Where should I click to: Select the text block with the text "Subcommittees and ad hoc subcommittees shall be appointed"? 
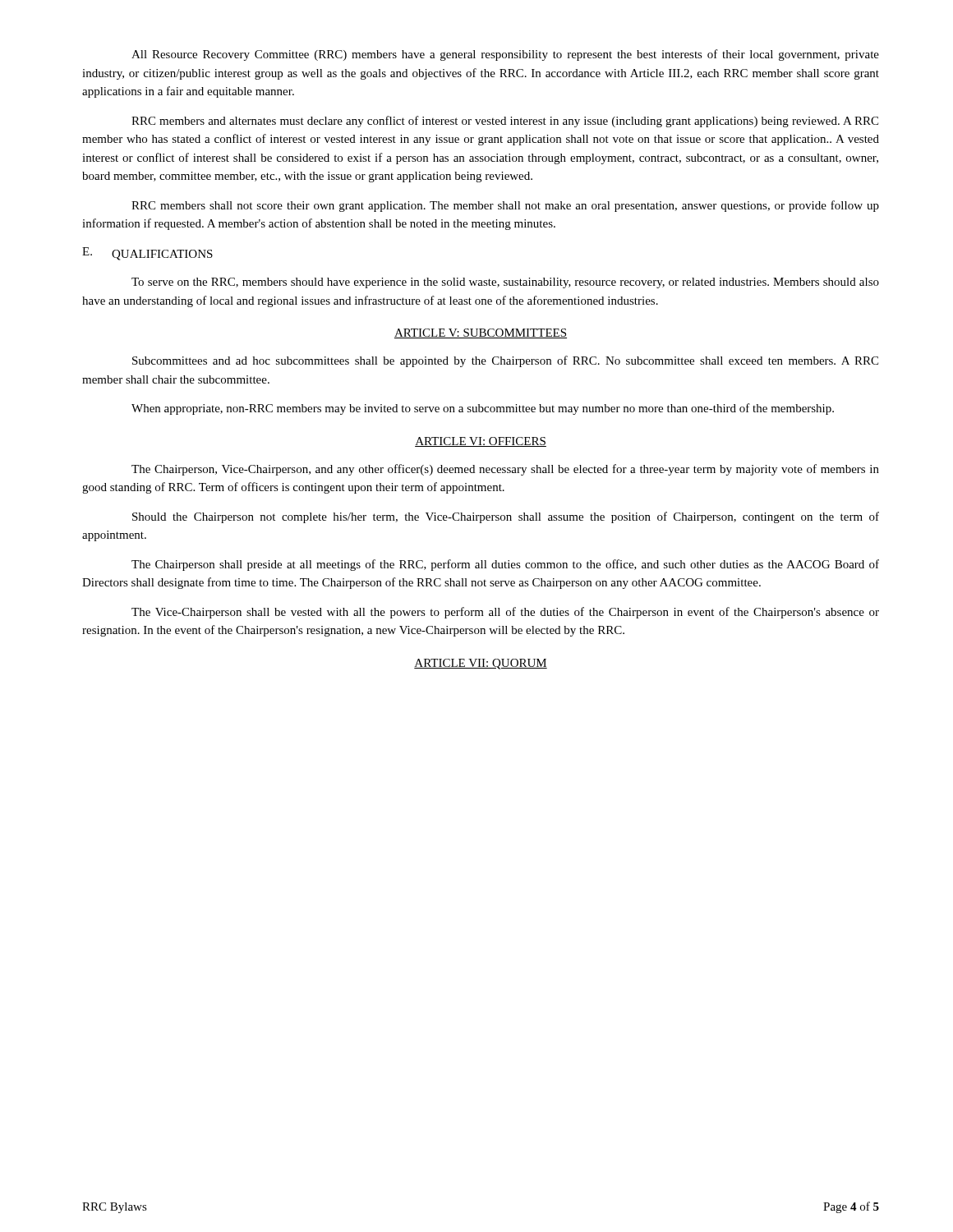505,361
